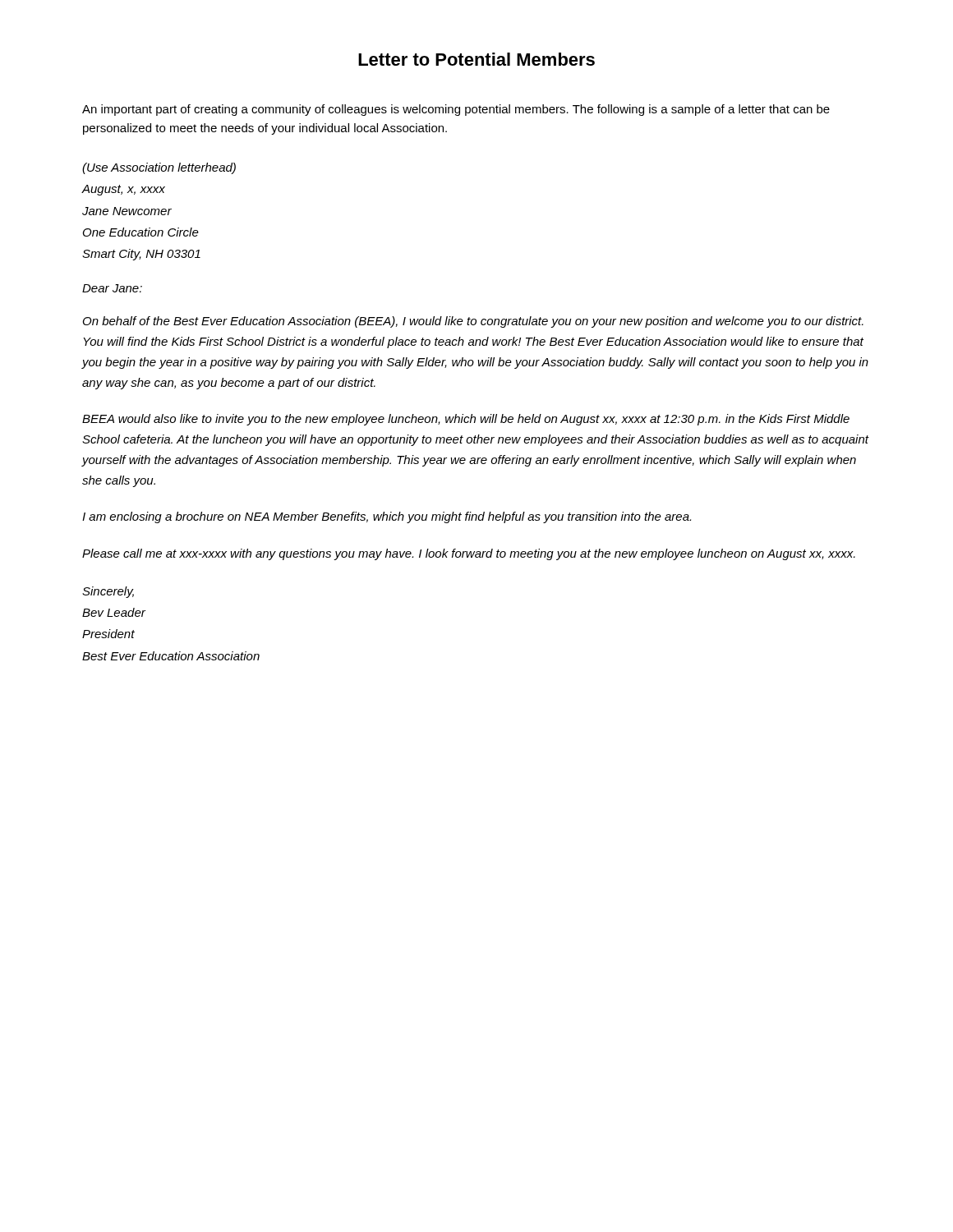Click on the text containing "Dear Jane:"
Screen dimensions: 1232x953
point(112,288)
